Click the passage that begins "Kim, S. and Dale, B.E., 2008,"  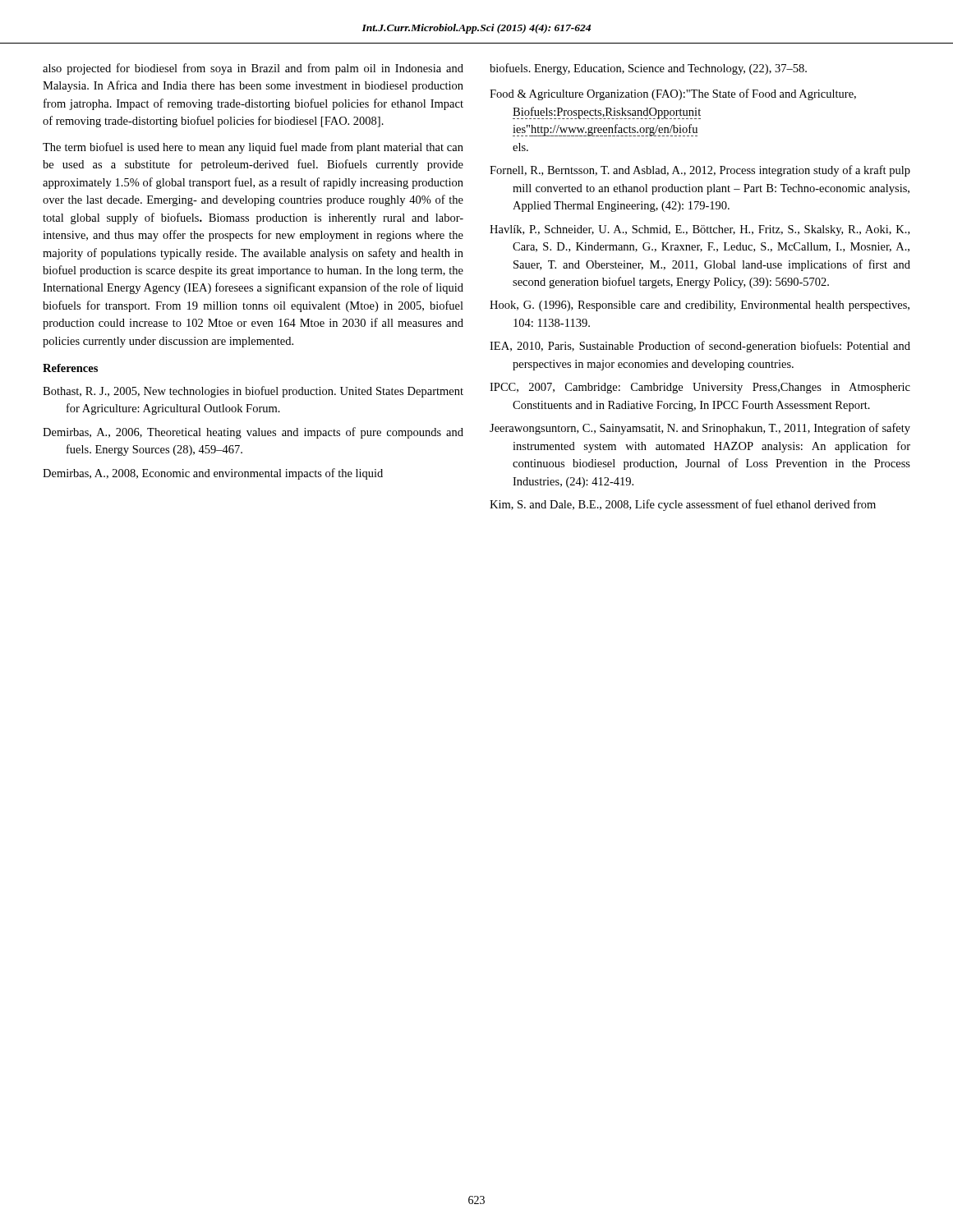click(683, 504)
